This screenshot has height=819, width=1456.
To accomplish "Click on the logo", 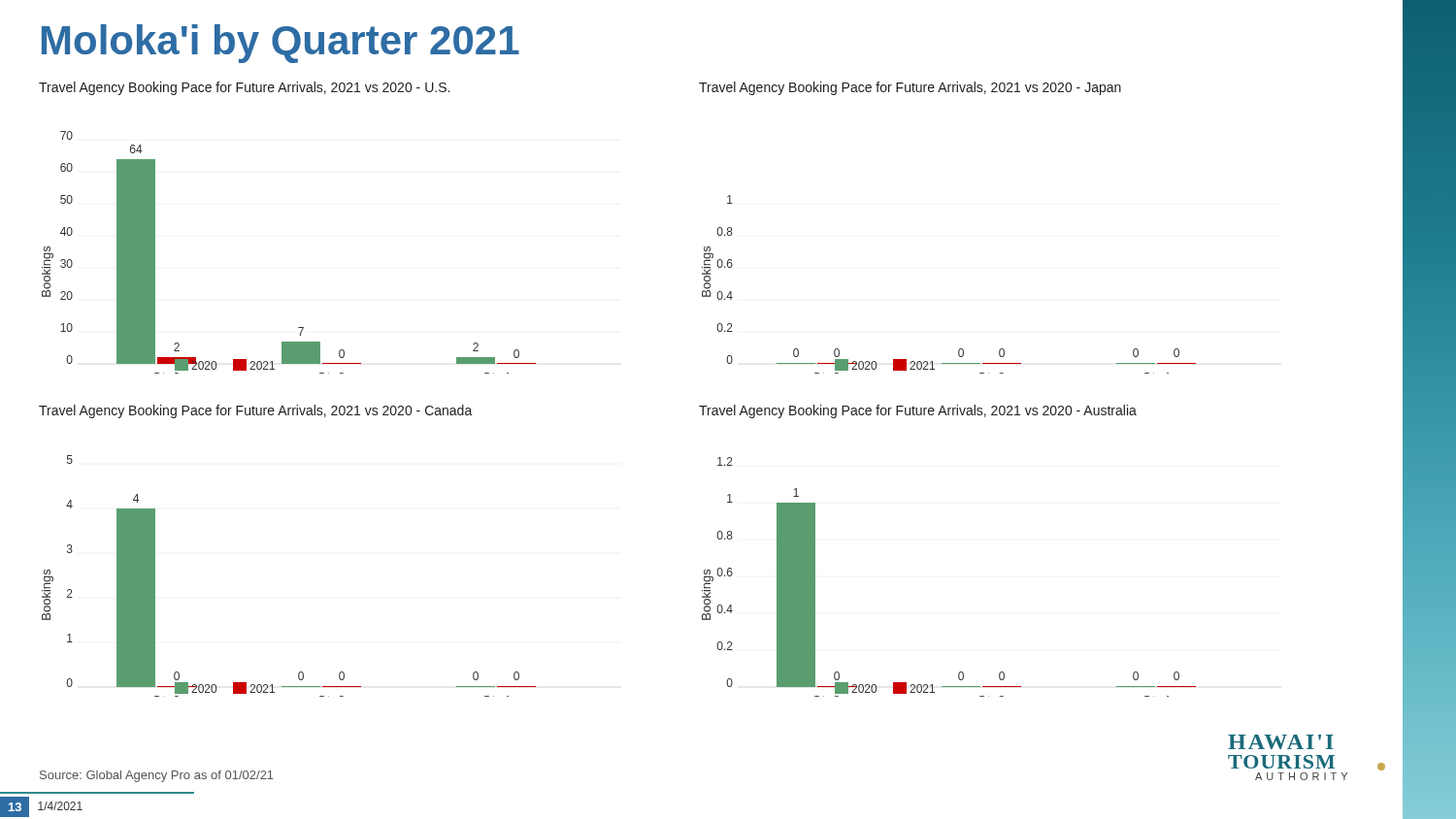I will click(1303, 752).
